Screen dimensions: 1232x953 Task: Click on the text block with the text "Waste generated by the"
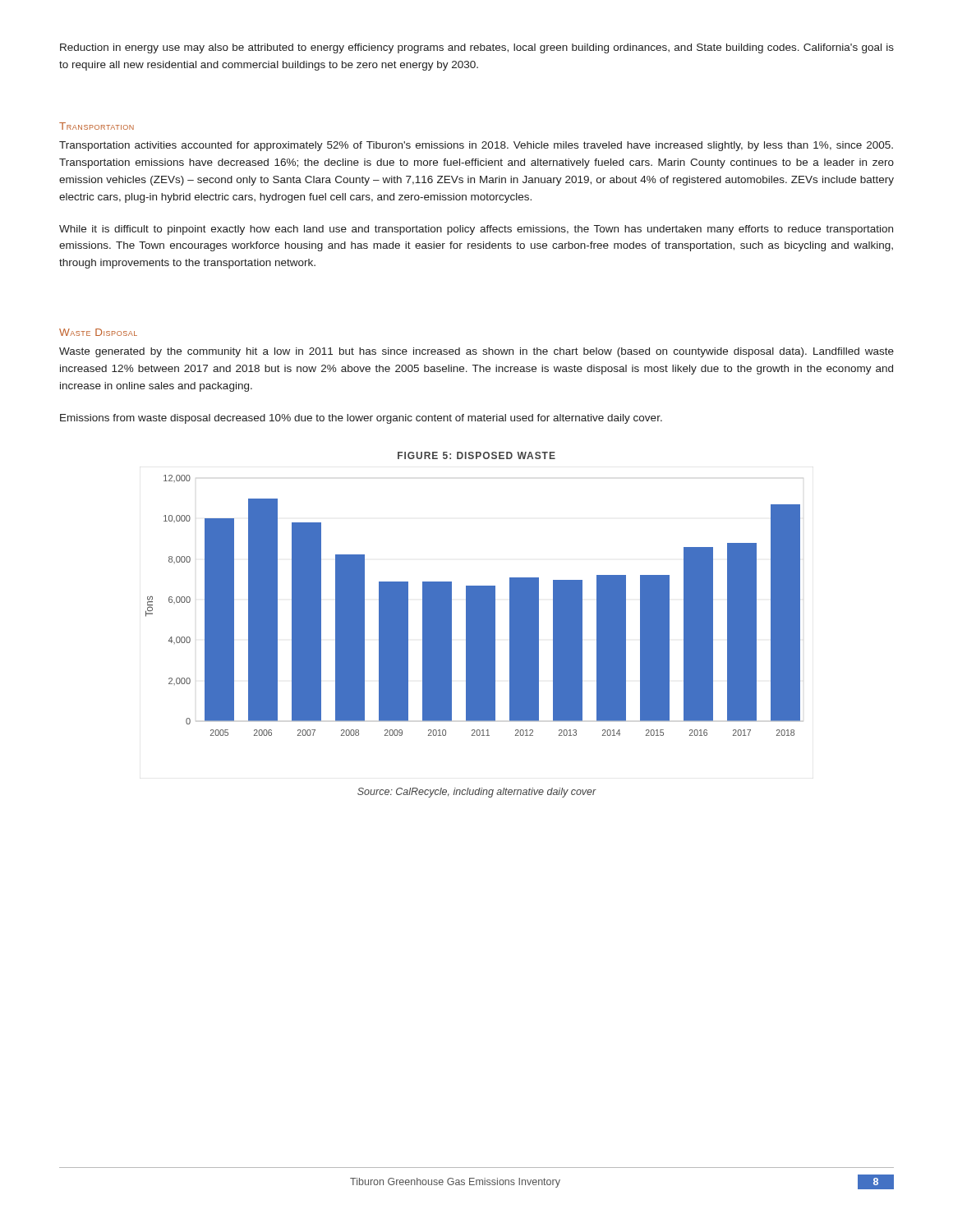476,369
